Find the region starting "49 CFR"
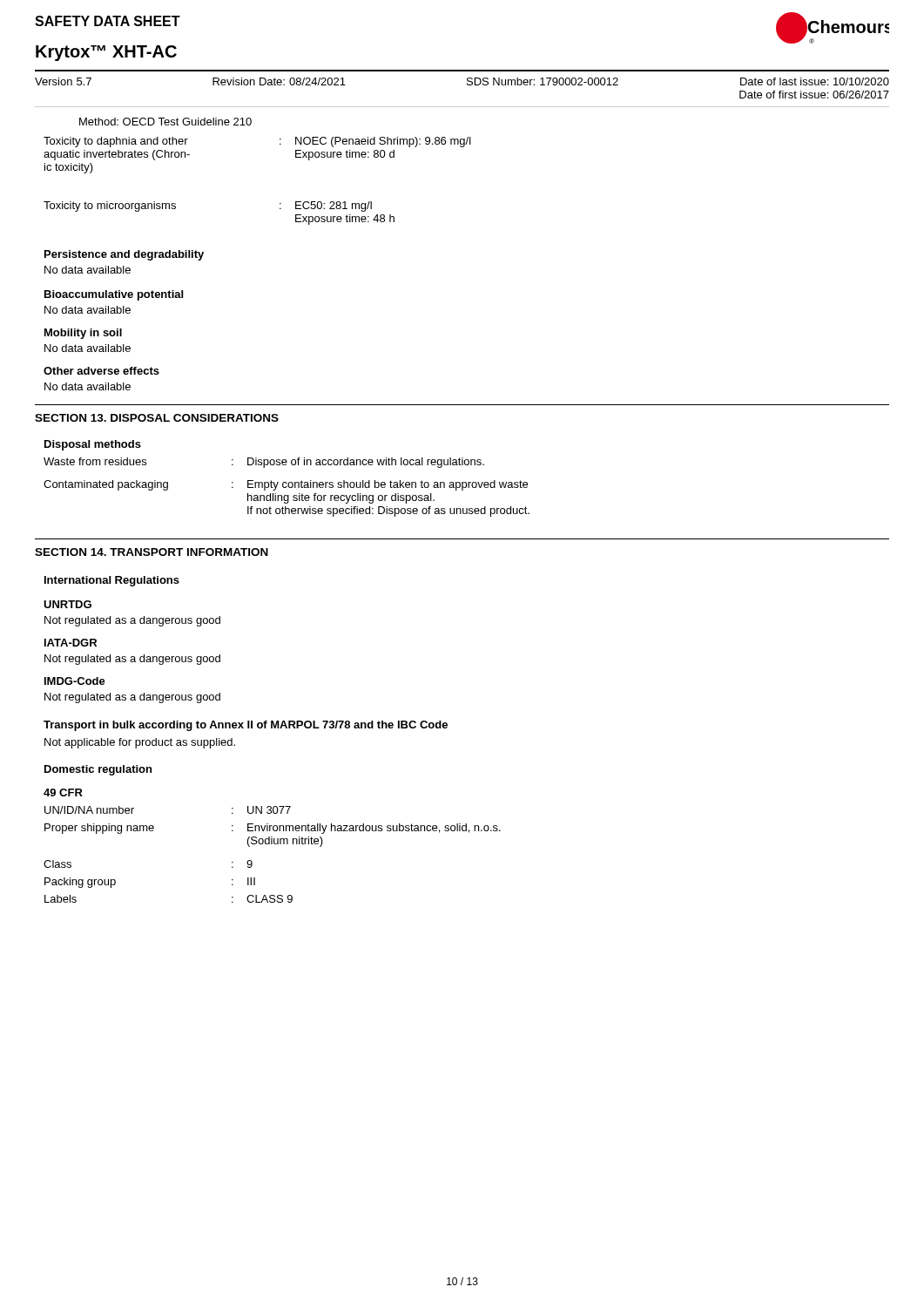924x1307 pixels. 63,792
